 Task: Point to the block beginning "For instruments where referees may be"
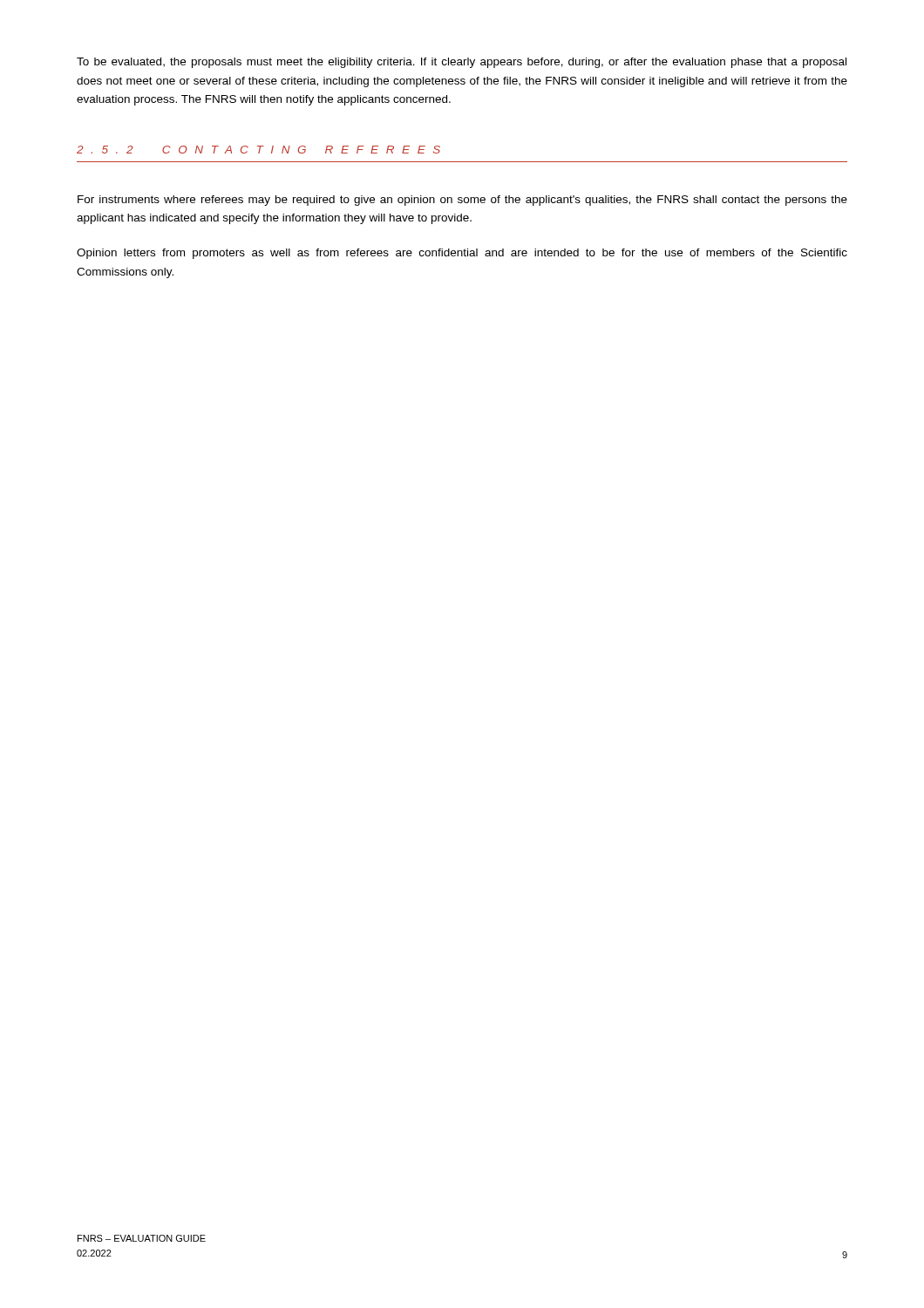[x=462, y=208]
